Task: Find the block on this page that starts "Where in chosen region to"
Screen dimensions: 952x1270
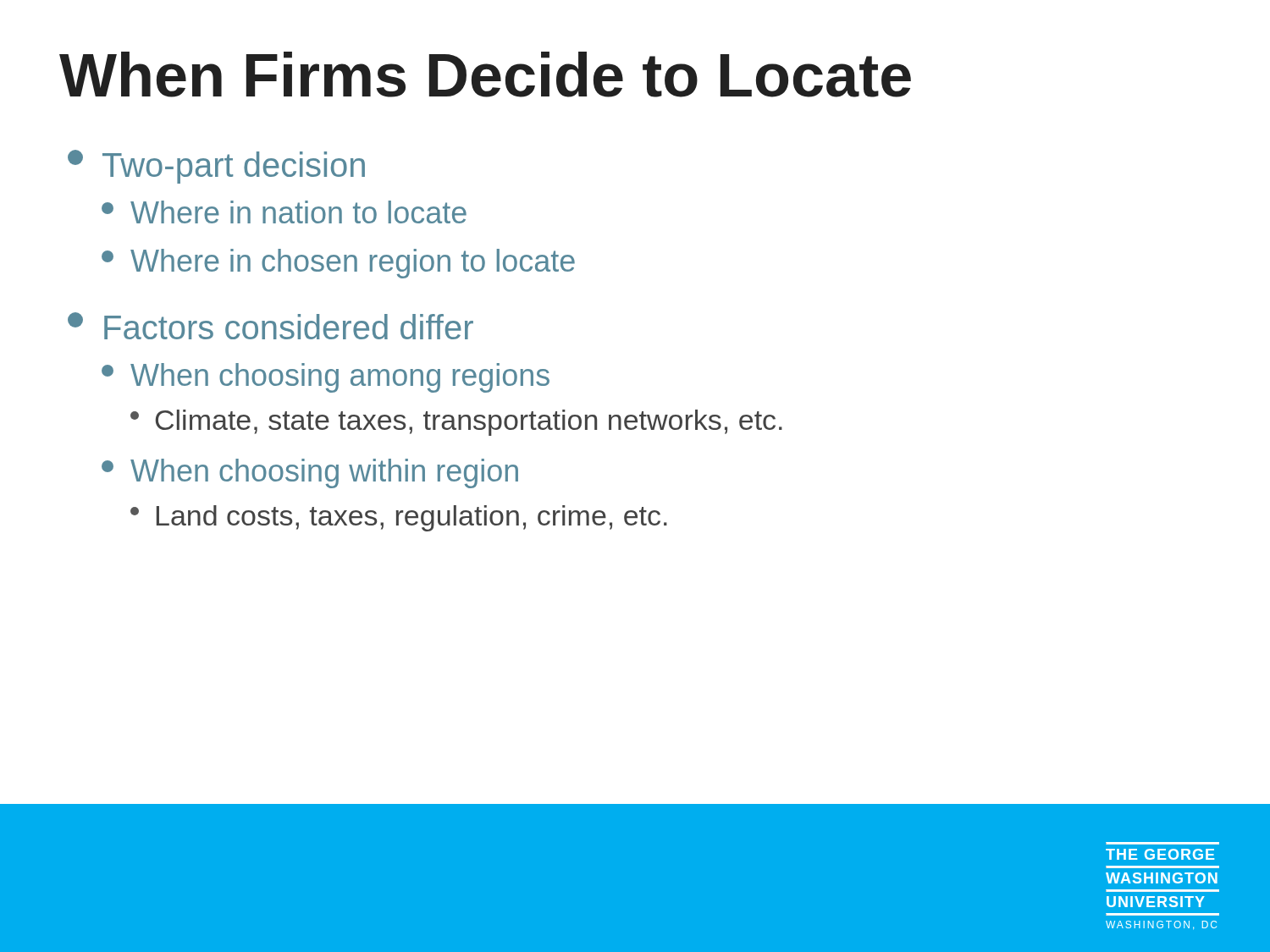Action: (339, 262)
